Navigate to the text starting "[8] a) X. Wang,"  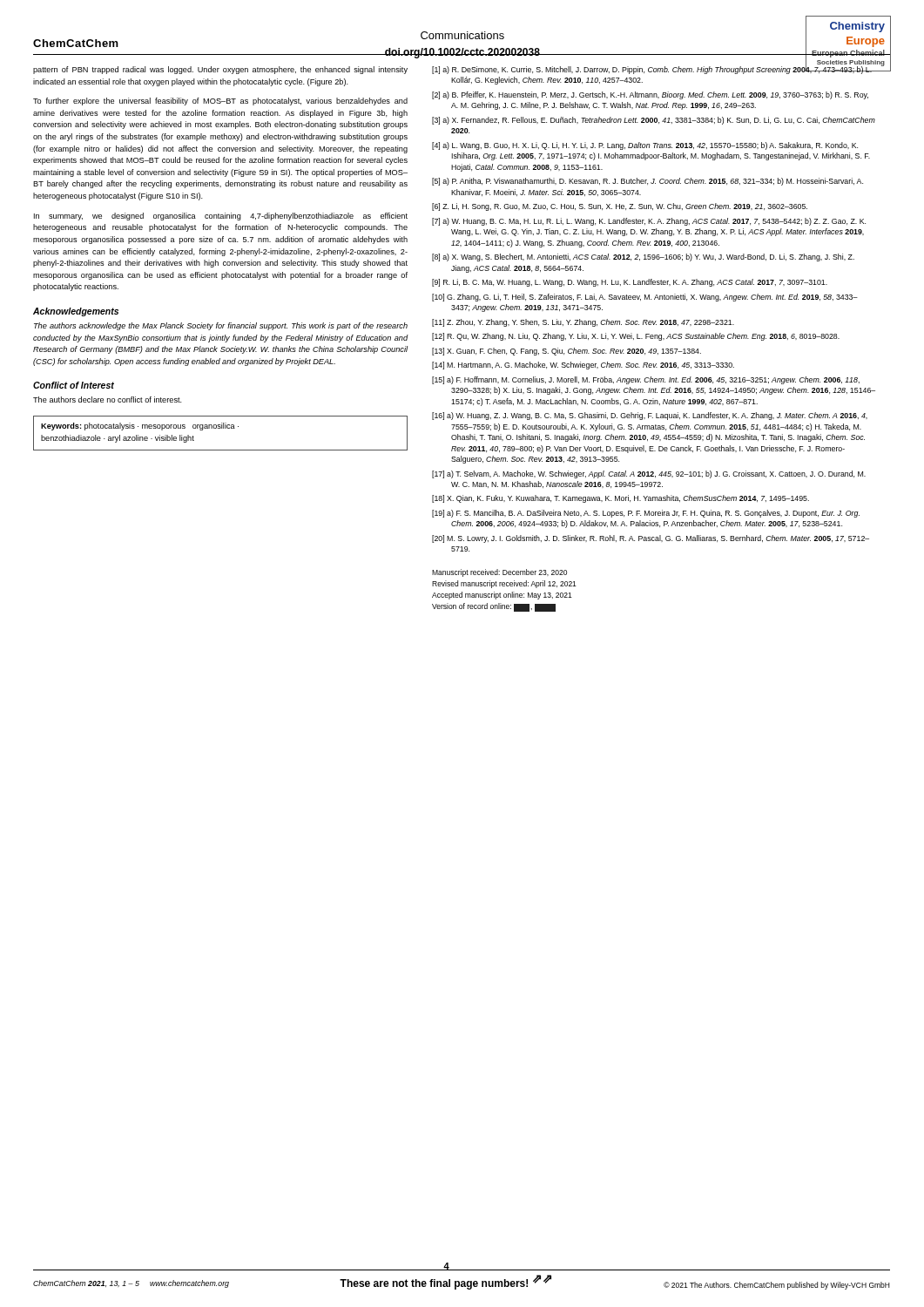[x=643, y=263]
